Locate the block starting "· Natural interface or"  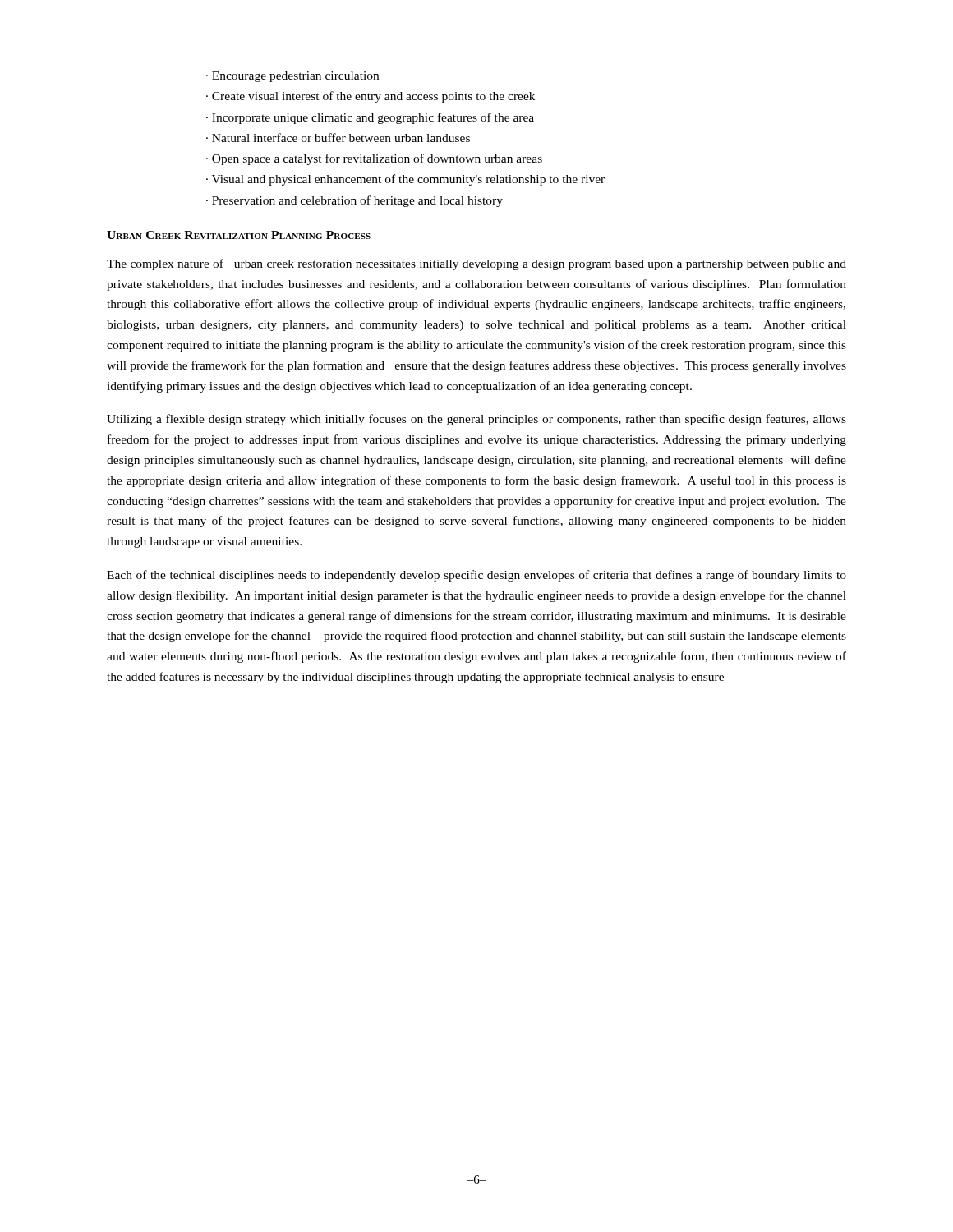click(338, 137)
